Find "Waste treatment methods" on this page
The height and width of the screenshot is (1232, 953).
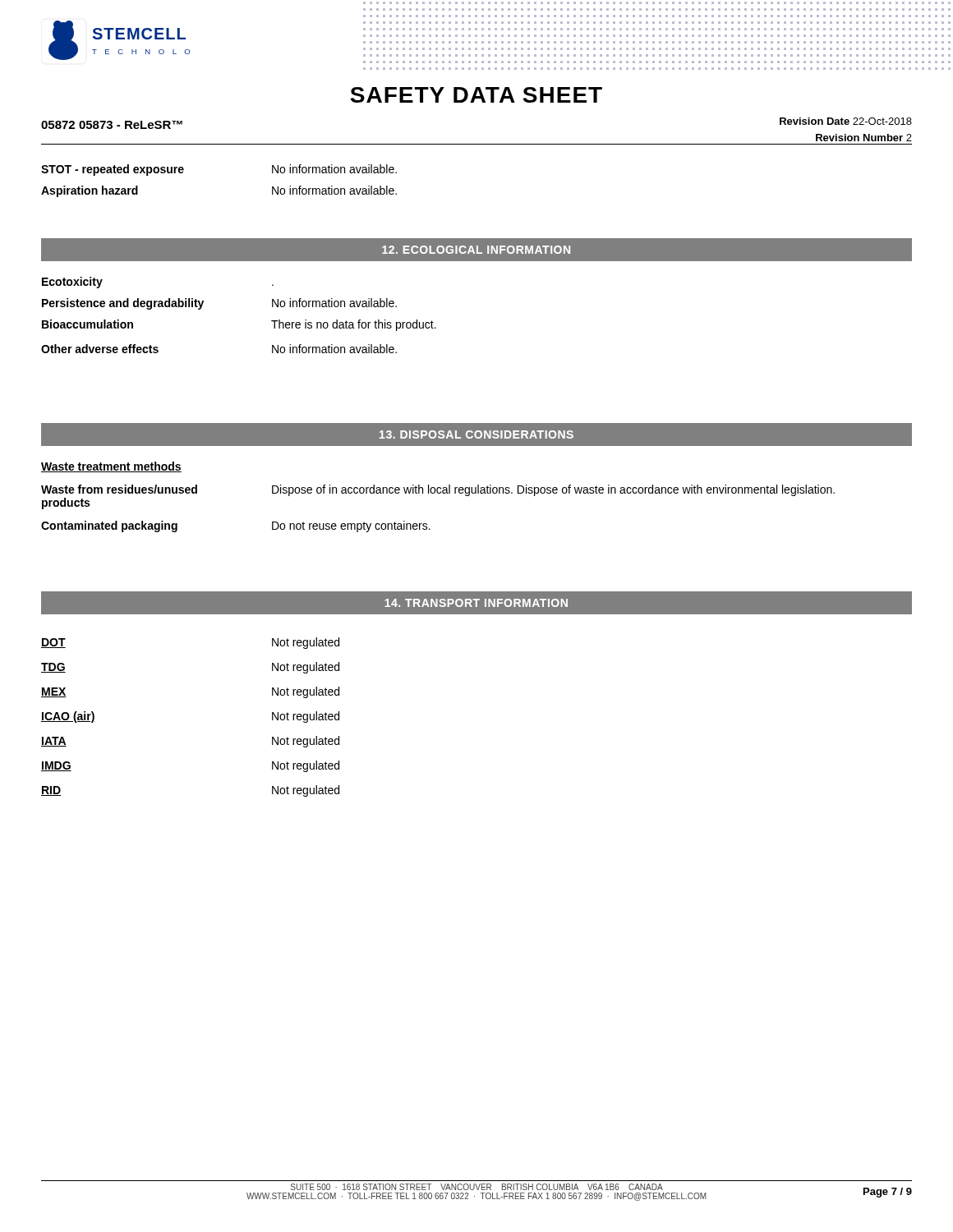tap(111, 466)
